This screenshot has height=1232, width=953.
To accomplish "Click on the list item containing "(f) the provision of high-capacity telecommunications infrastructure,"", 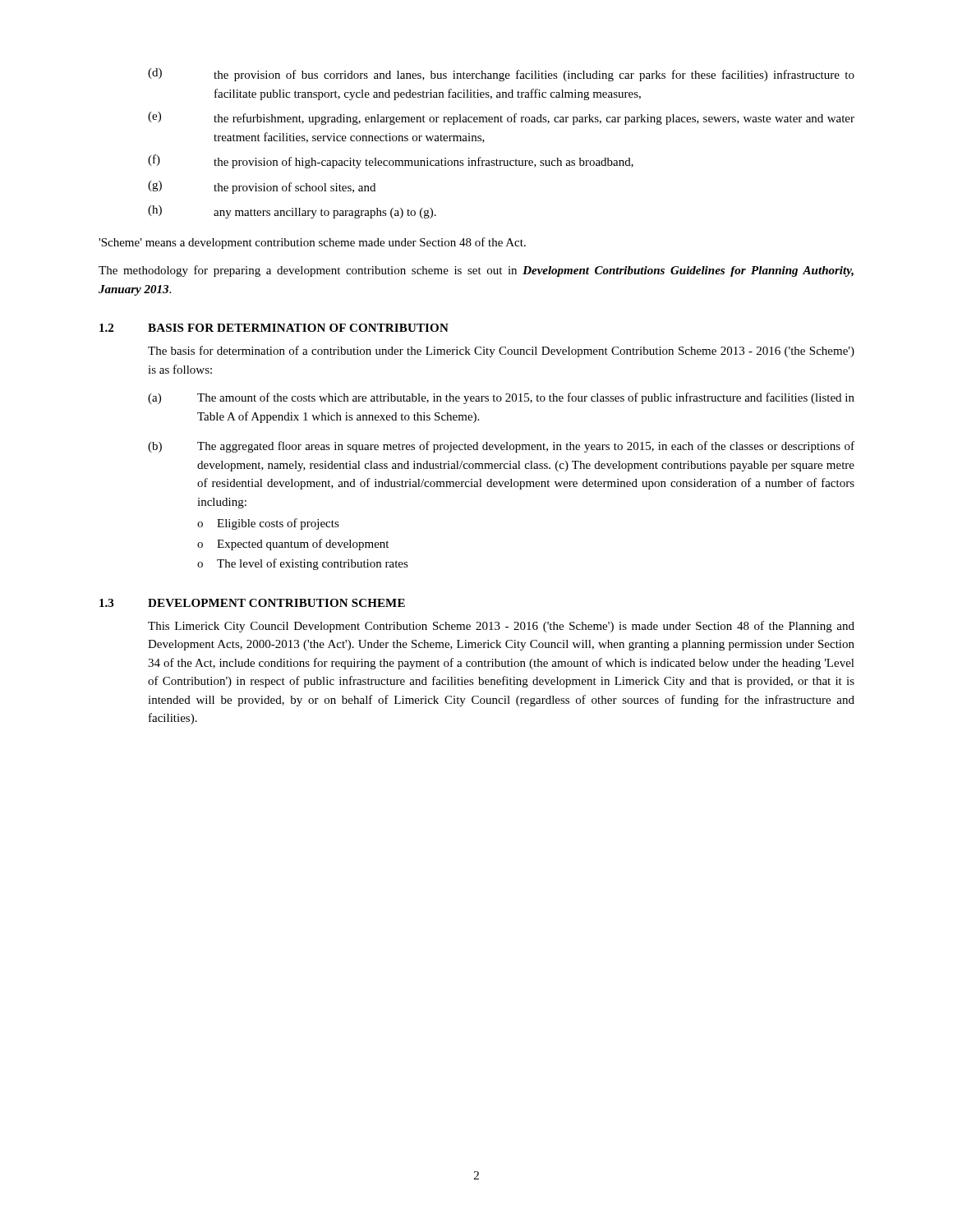I will click(x=476, y=162).
